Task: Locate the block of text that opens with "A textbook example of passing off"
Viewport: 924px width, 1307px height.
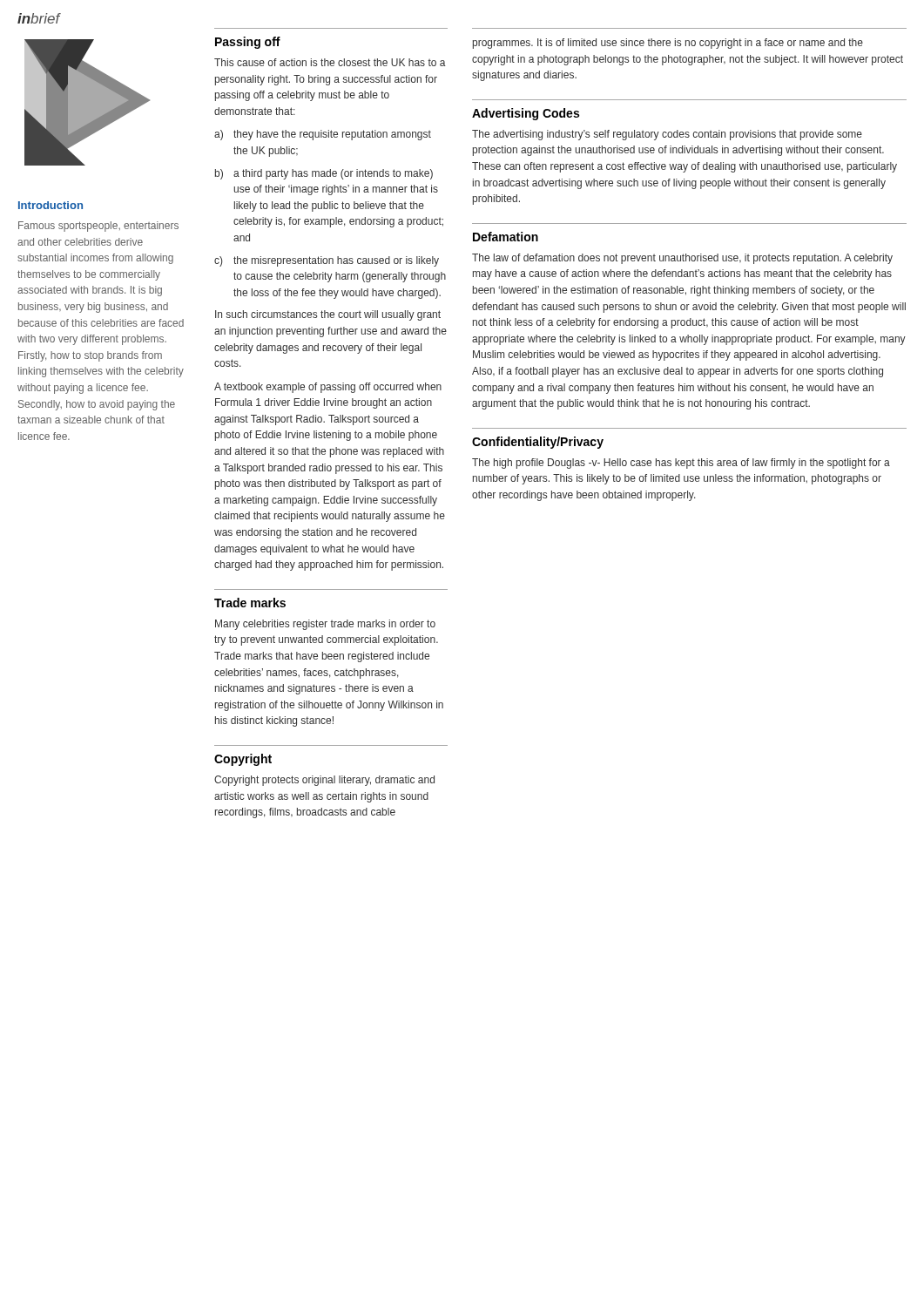Action: point(330,476)
